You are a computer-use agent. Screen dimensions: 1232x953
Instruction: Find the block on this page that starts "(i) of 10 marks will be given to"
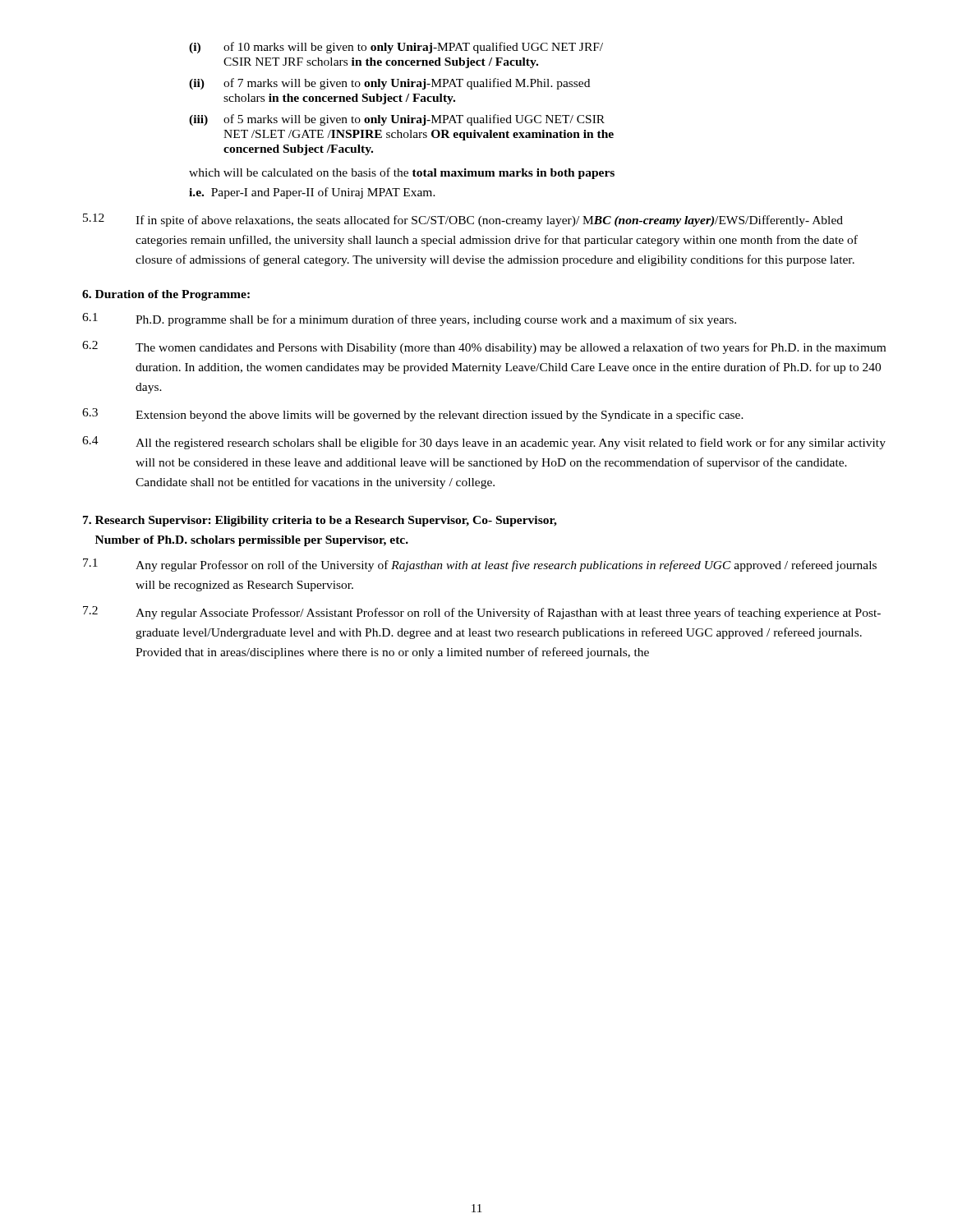pos(538,54)
